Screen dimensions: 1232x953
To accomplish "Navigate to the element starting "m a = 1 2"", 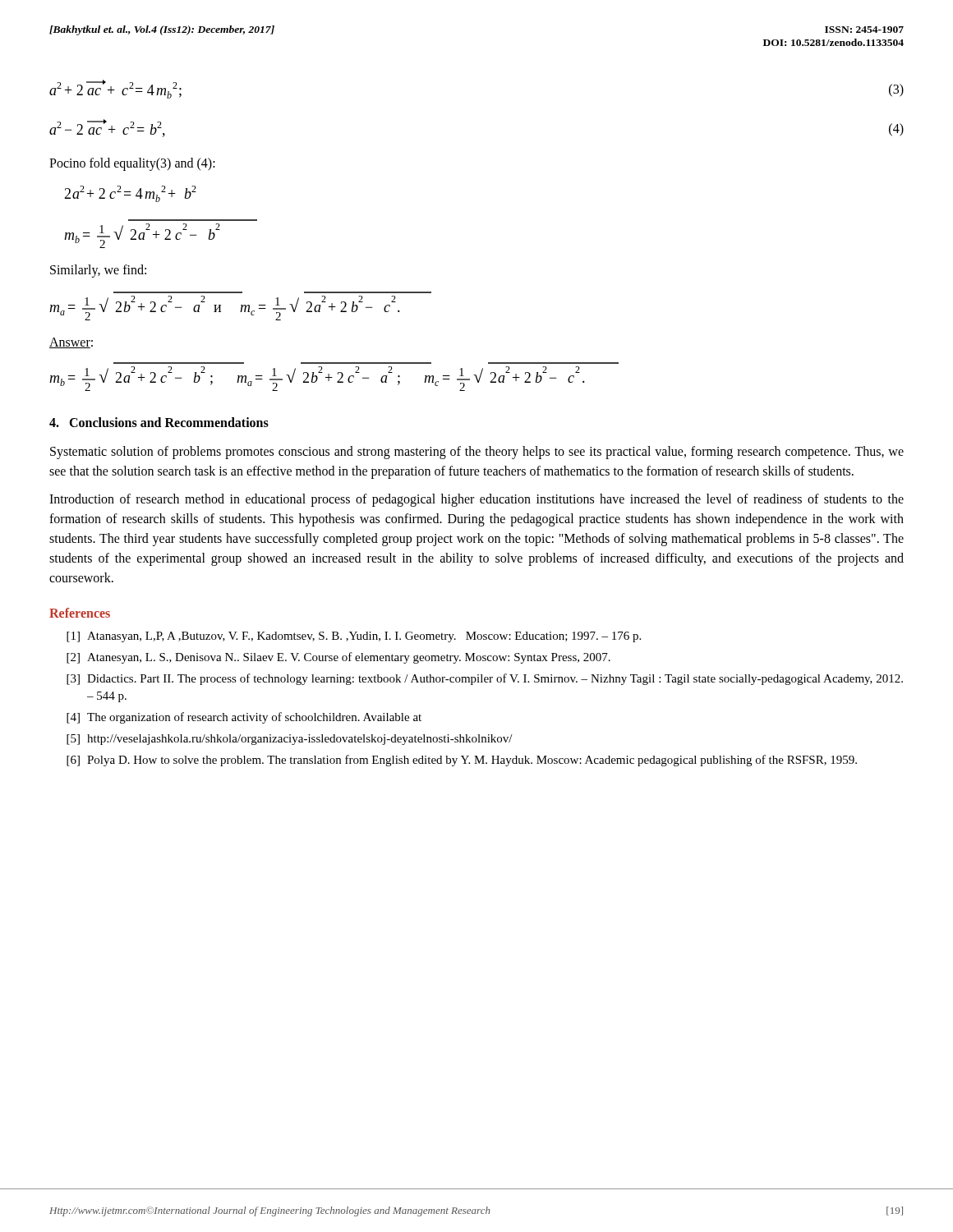I will click(296, 306).
